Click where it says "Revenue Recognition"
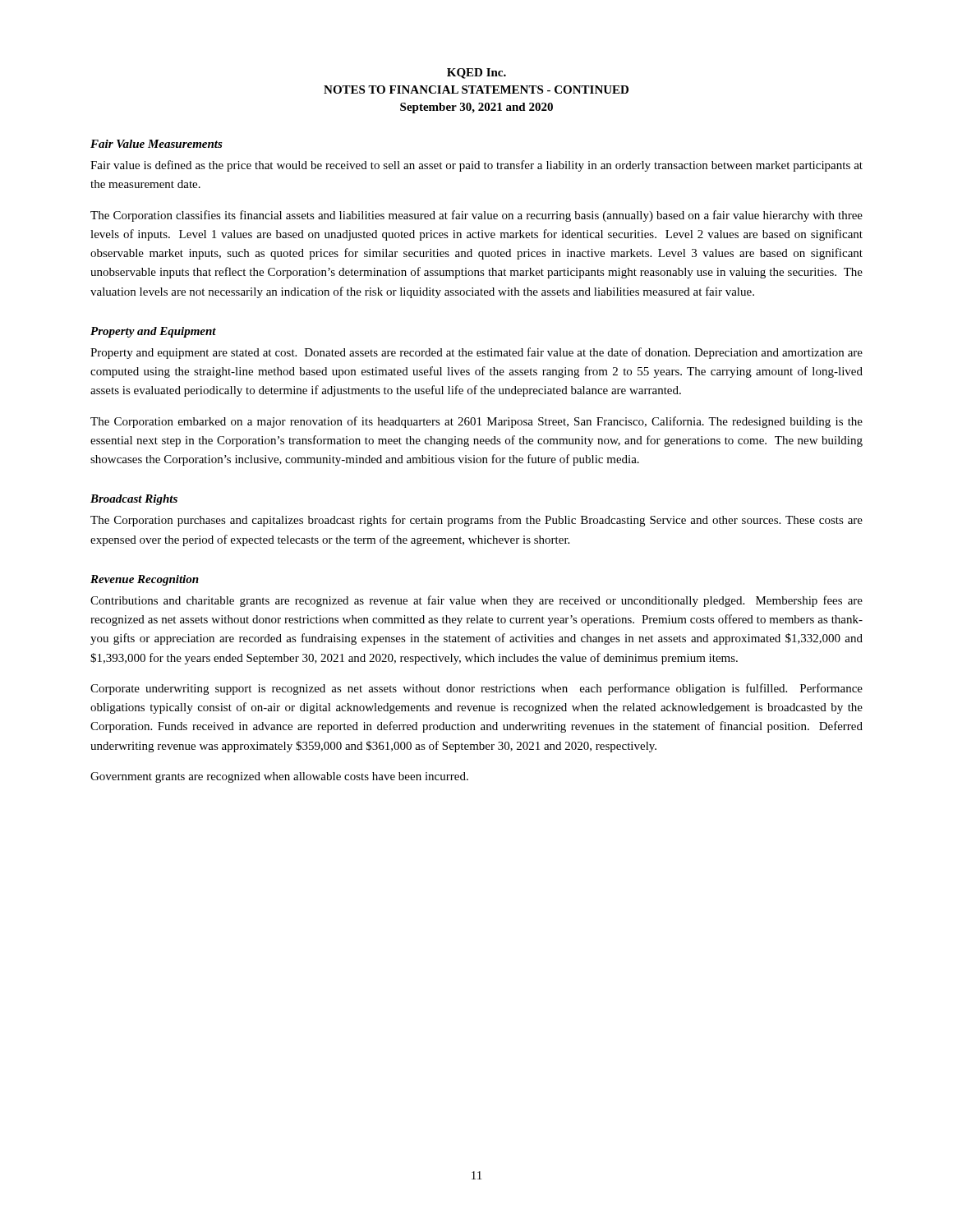953x1232 pixels. point(145,579)
